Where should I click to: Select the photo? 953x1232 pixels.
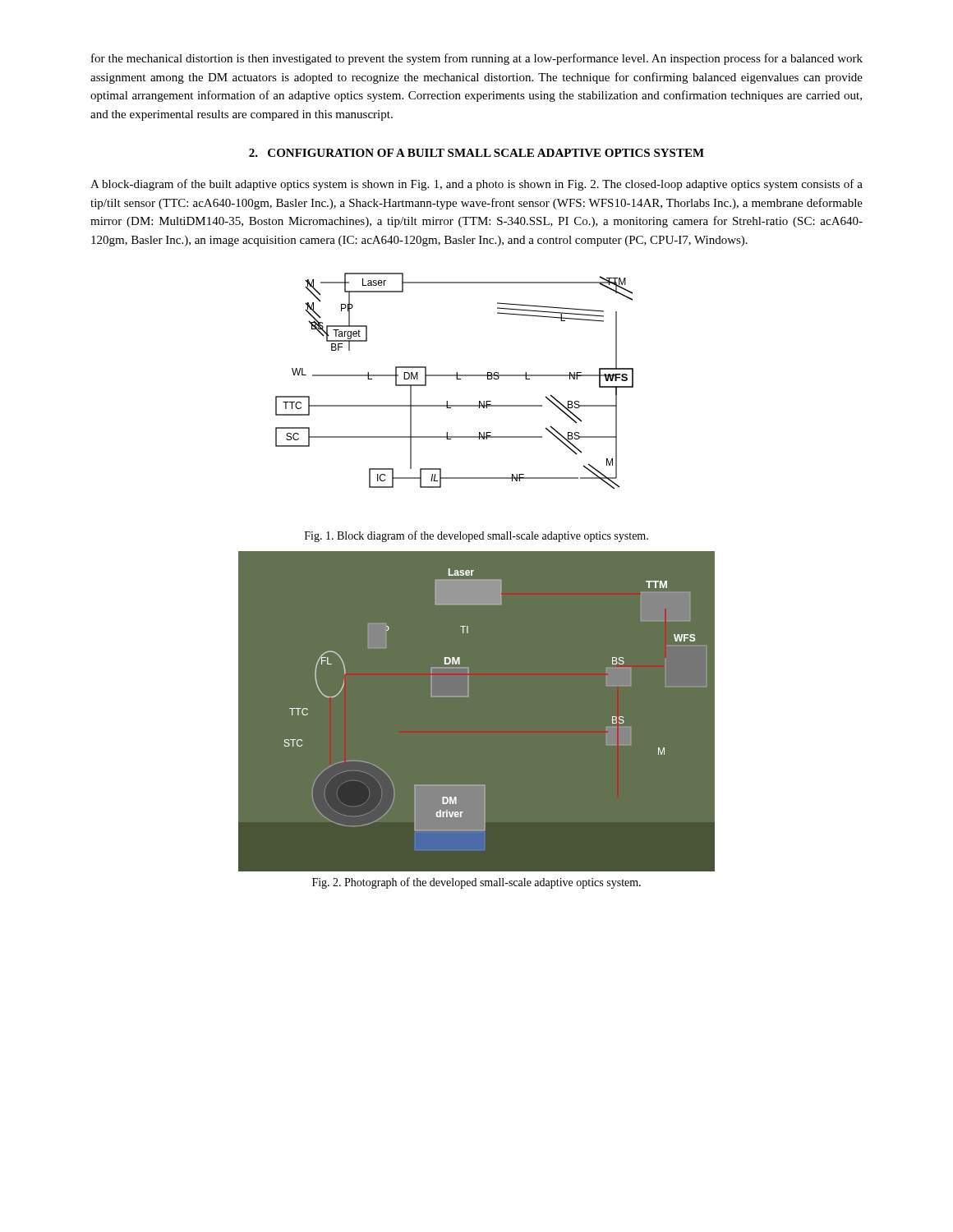[476, 711]
